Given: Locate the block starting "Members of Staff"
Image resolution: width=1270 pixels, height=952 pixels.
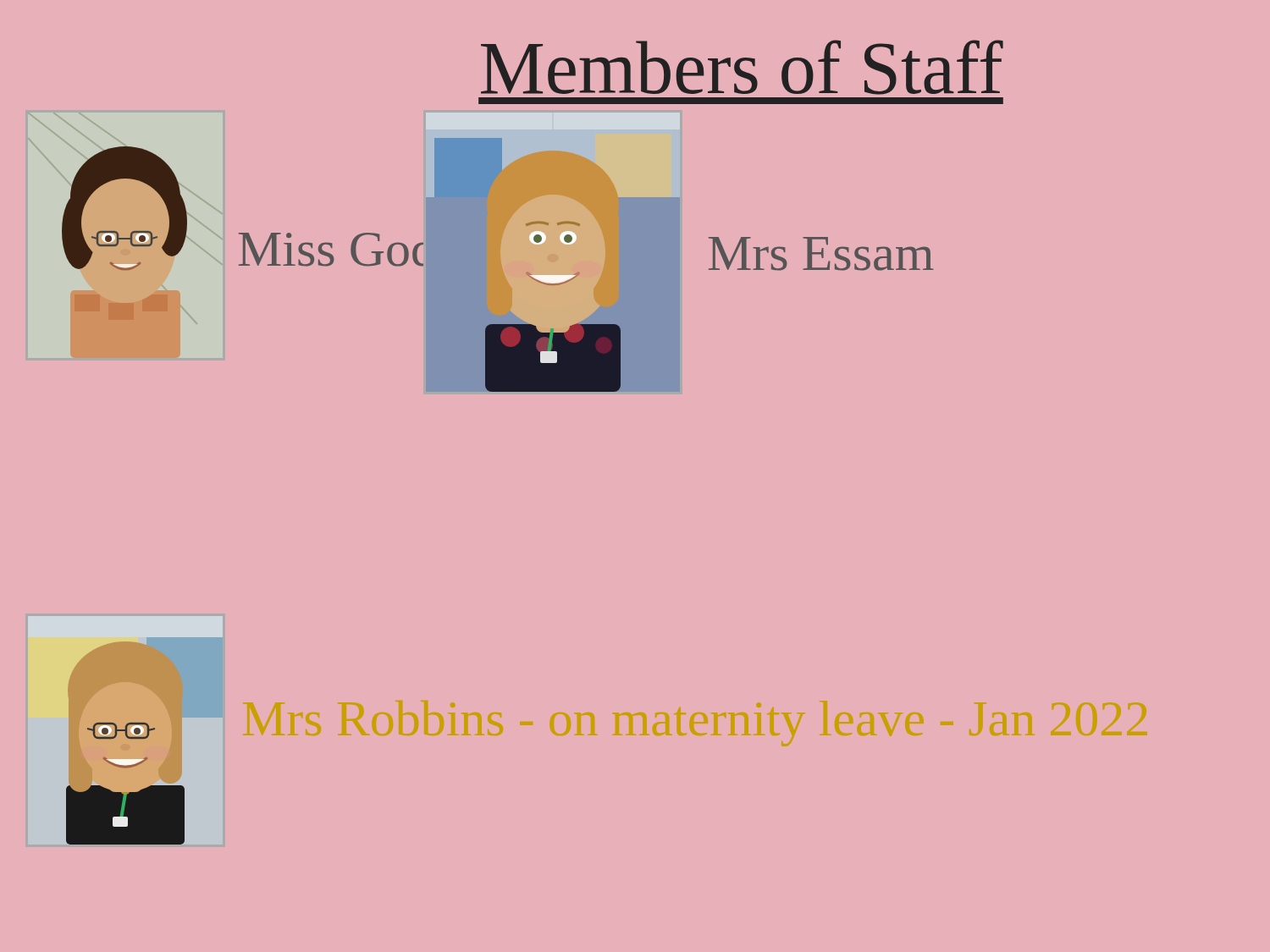Looking at the screenshot, I should point(741,68).
